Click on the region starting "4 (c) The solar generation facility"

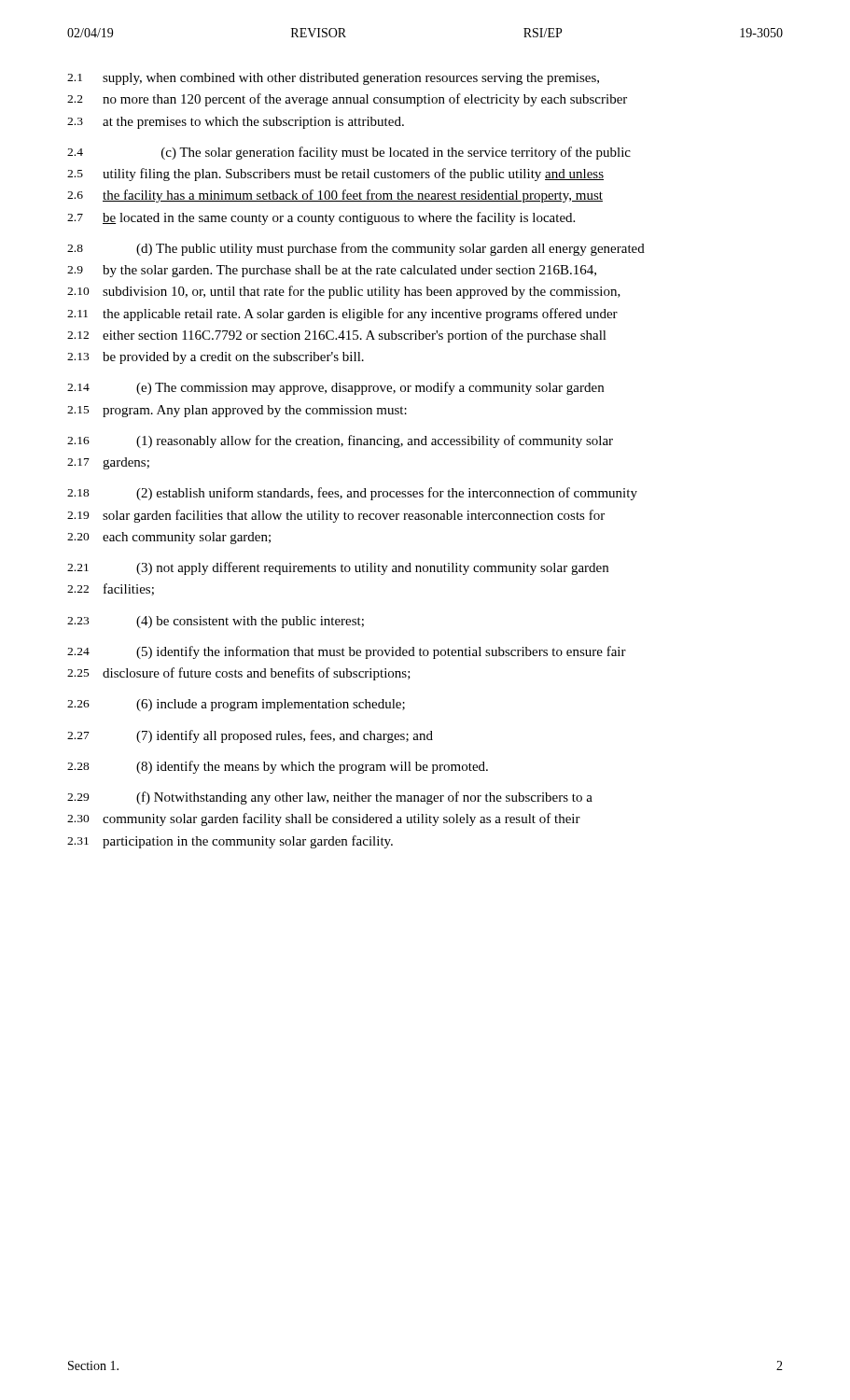click(x=425, y=153)
